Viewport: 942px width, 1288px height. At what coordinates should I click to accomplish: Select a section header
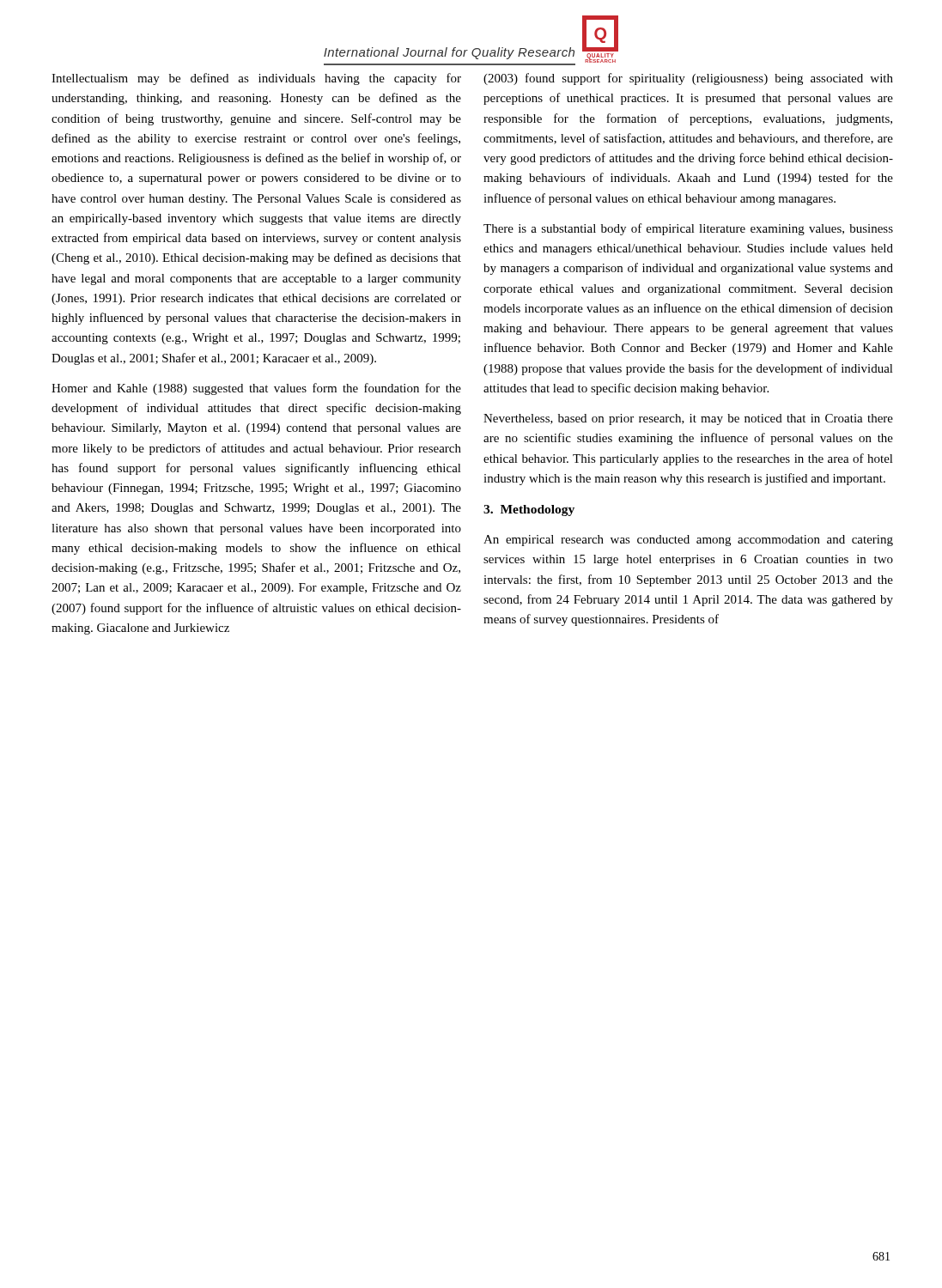point(688,509)
